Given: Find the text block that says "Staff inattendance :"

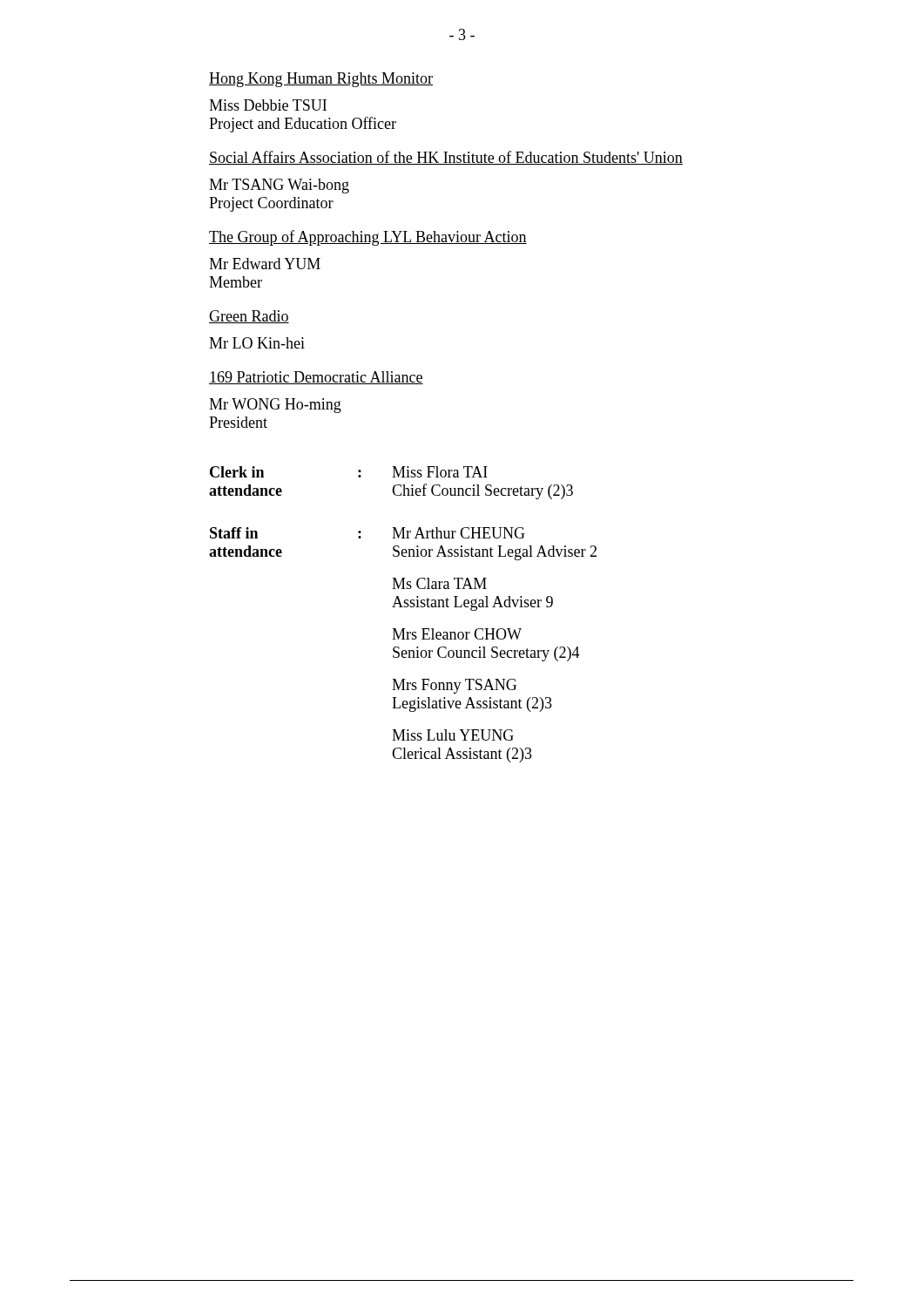Looking at the screenshot, I should click(x=531, y=651).
